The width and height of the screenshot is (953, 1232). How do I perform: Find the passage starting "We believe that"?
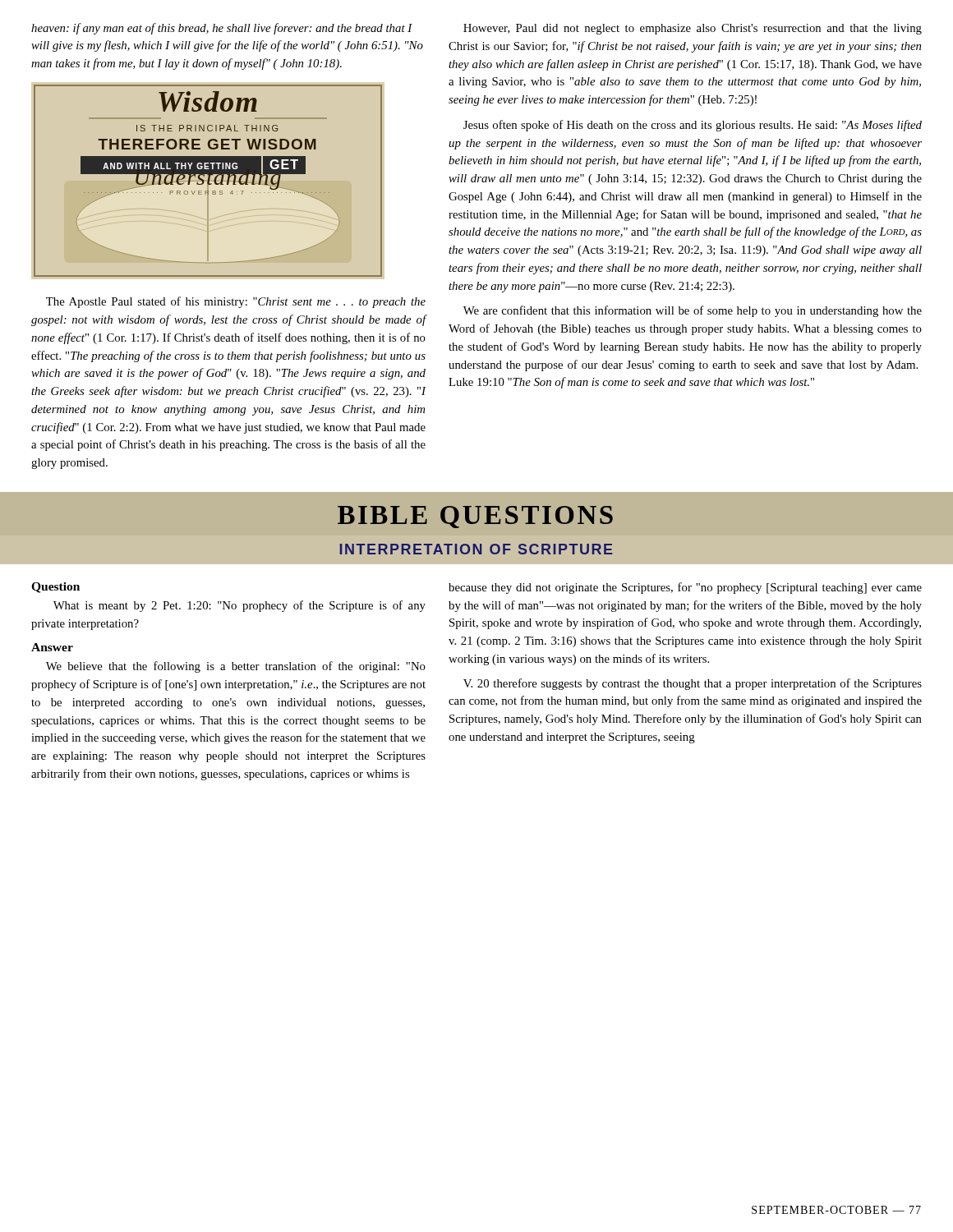tap(228, 721)
